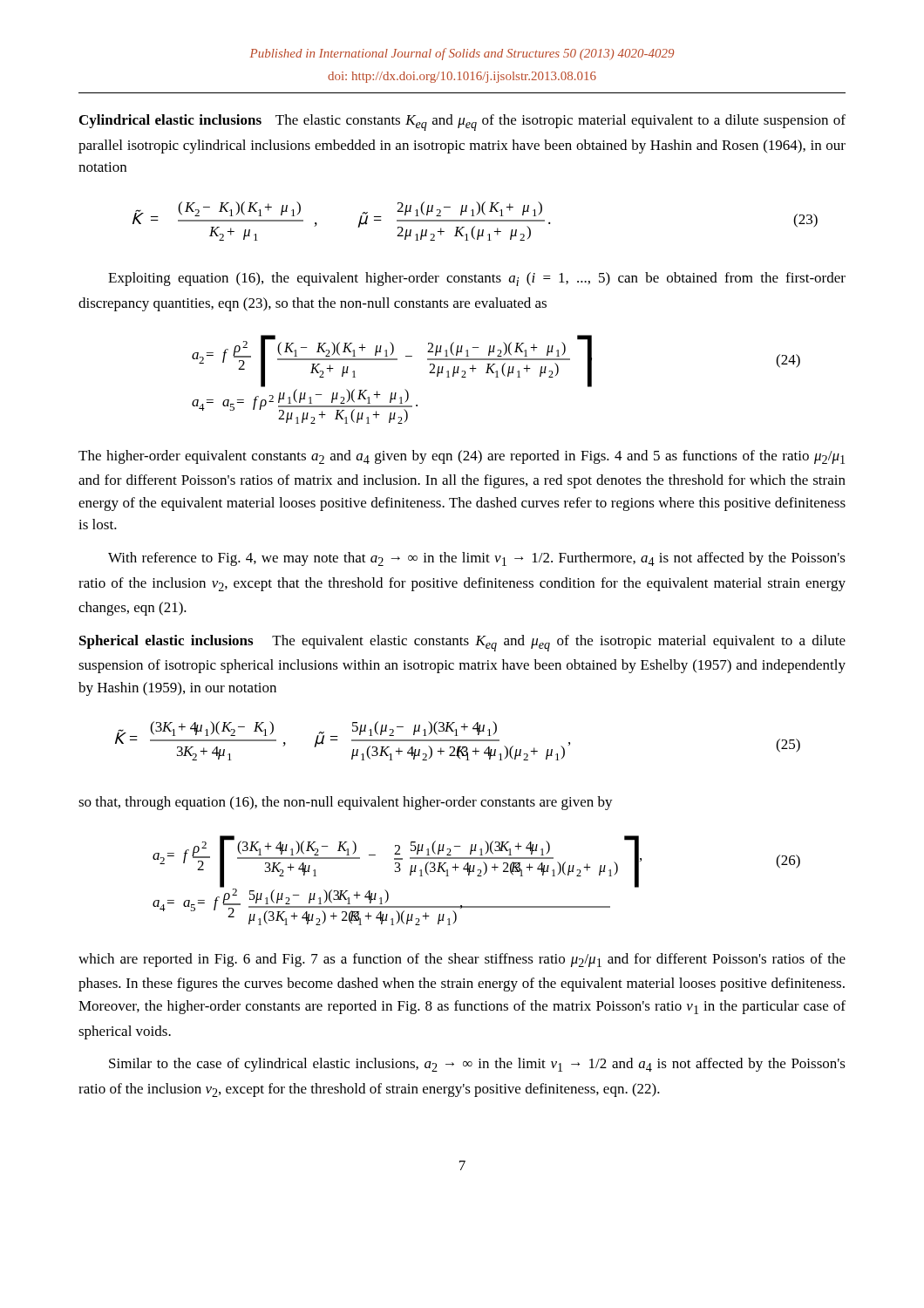The width and height of the screenshot is (924, 1308).
Task: Find the text block starting "K̃ = ( K 2 − K 1"
Action: click(462, 219)
